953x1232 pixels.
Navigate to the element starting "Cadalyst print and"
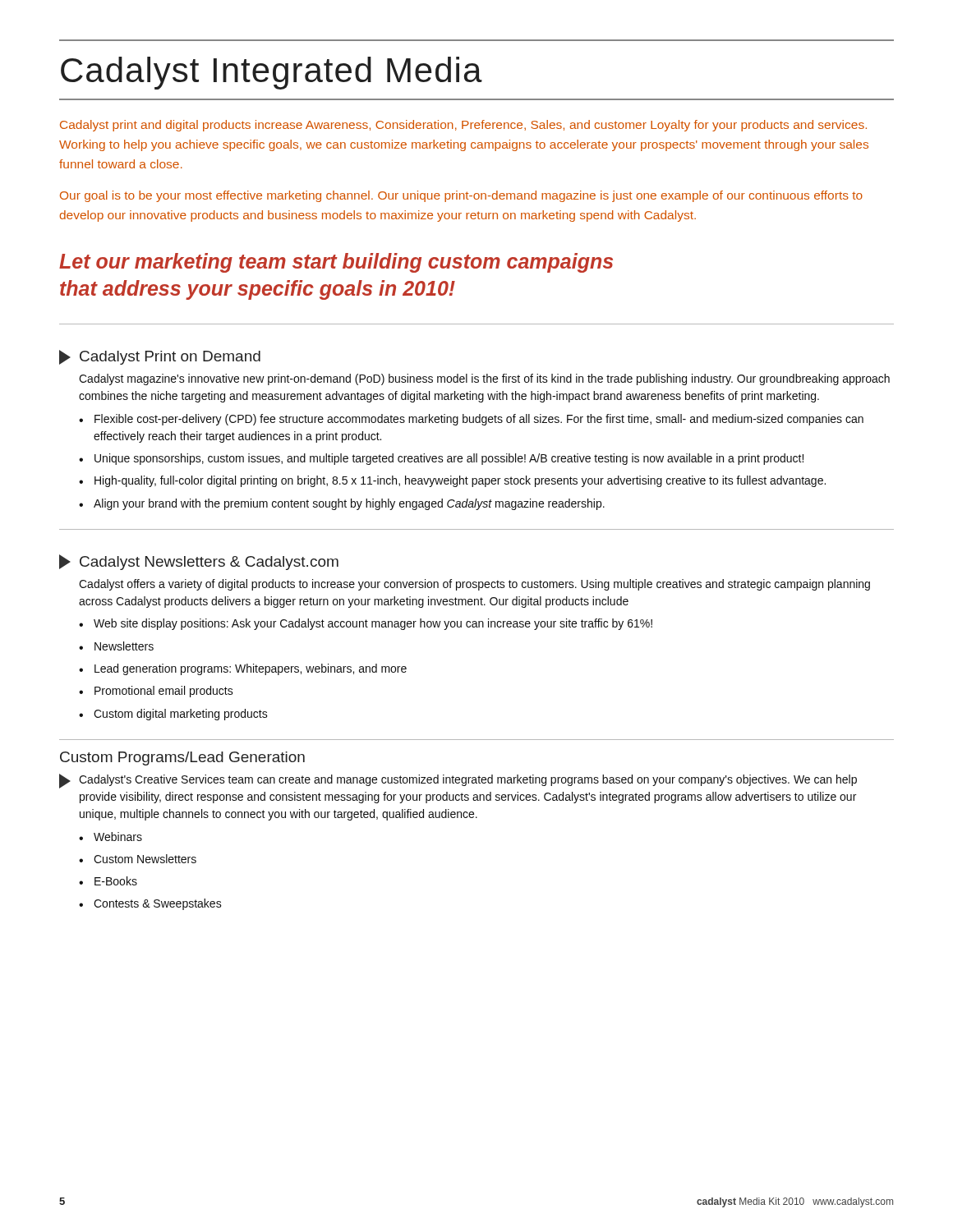click(476, 145)
